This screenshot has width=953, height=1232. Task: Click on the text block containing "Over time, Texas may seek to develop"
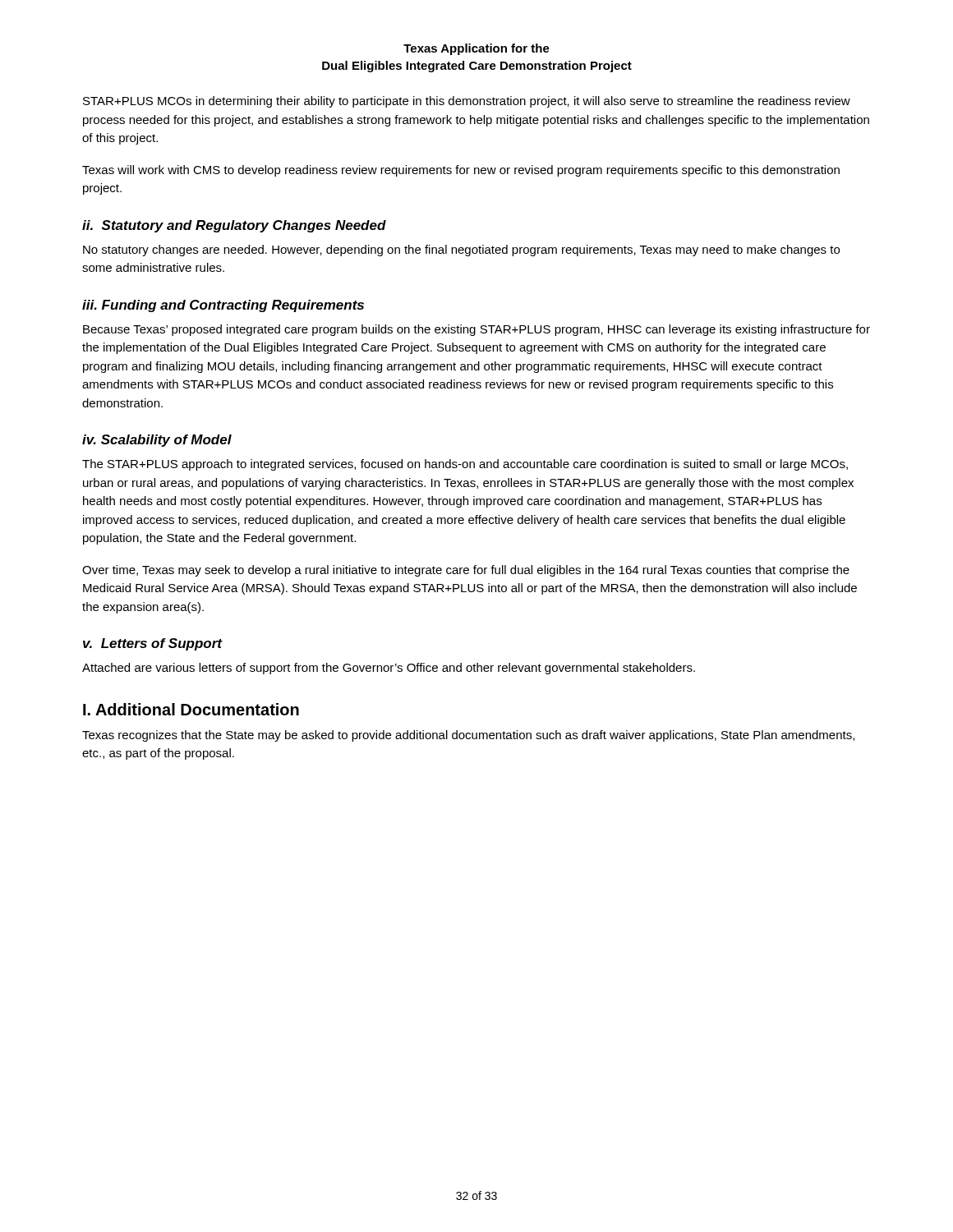coord(470,588)
